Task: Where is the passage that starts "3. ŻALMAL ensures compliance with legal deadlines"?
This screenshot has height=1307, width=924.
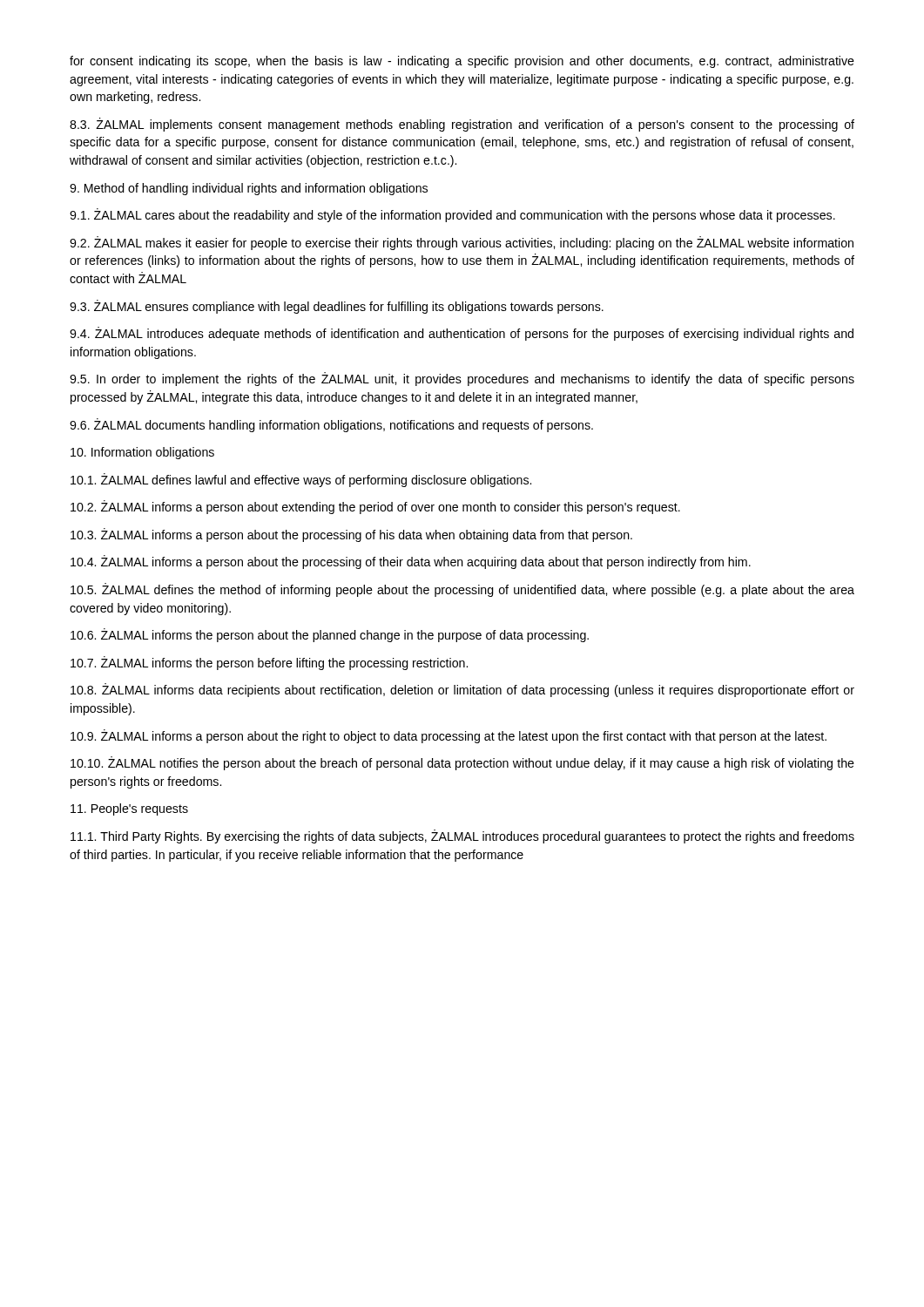Action: tap(337, 306)
